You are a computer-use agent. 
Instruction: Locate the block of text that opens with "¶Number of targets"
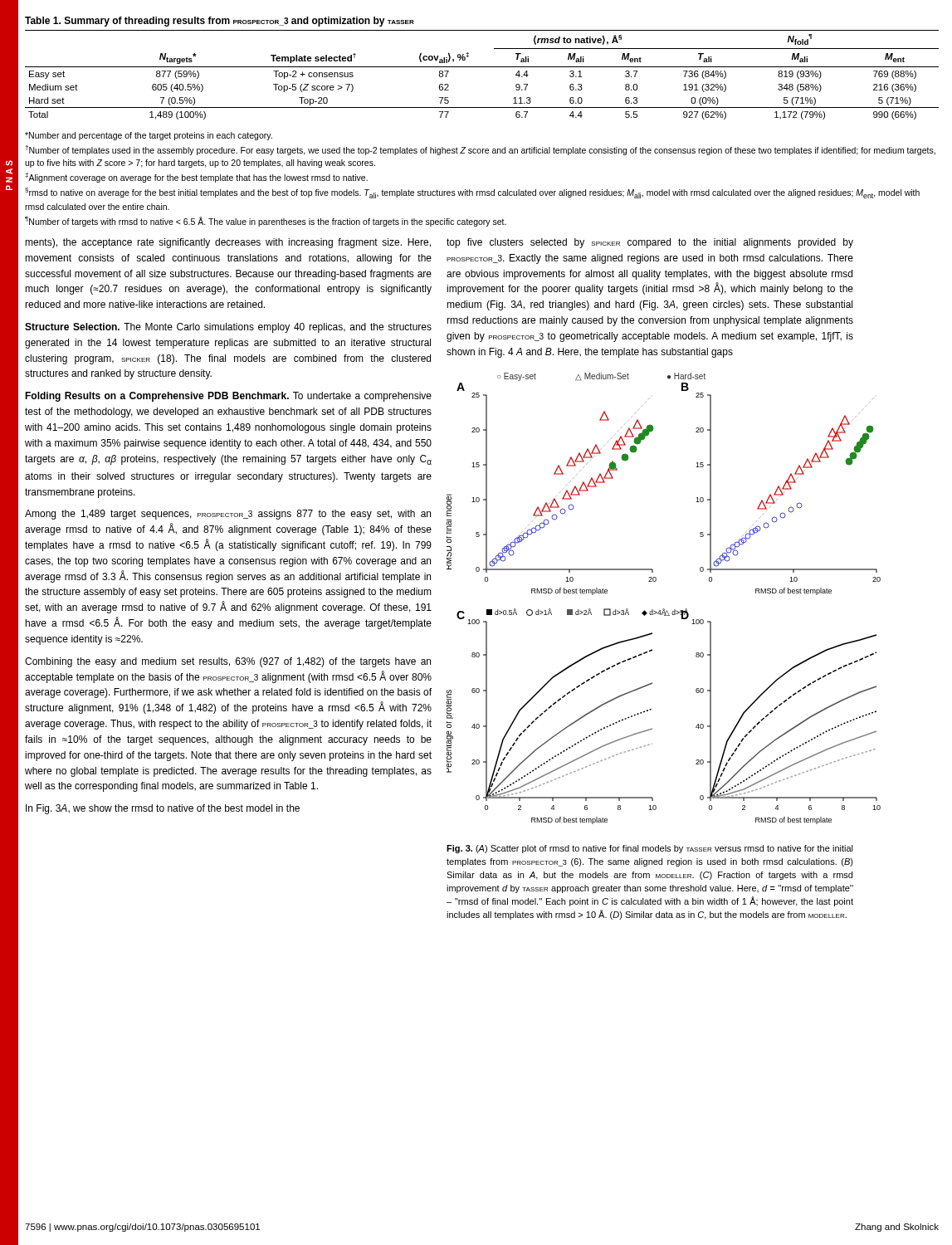pyautogui.click(x=266, y=221)
